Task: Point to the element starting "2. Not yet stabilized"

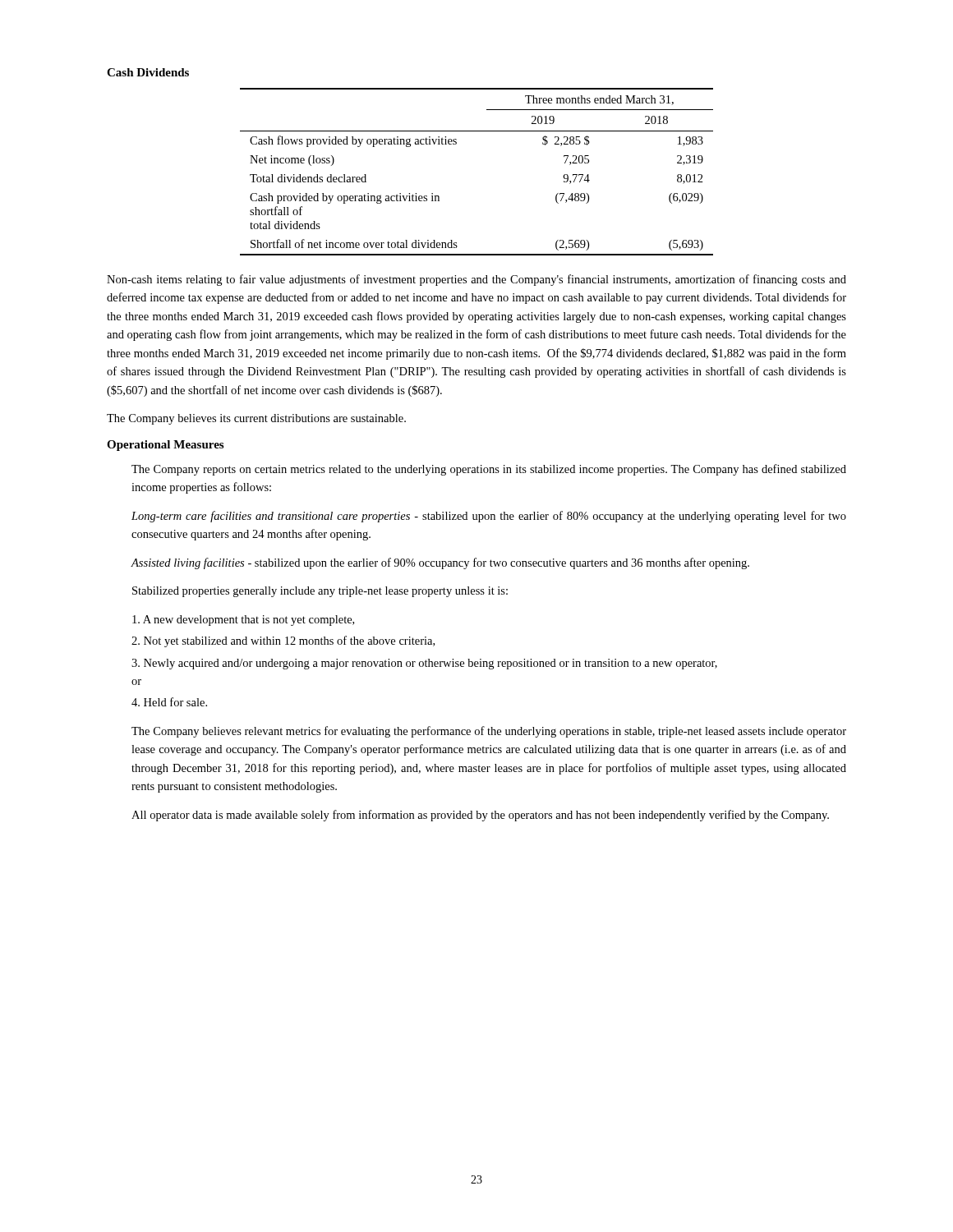Action: 283,641
